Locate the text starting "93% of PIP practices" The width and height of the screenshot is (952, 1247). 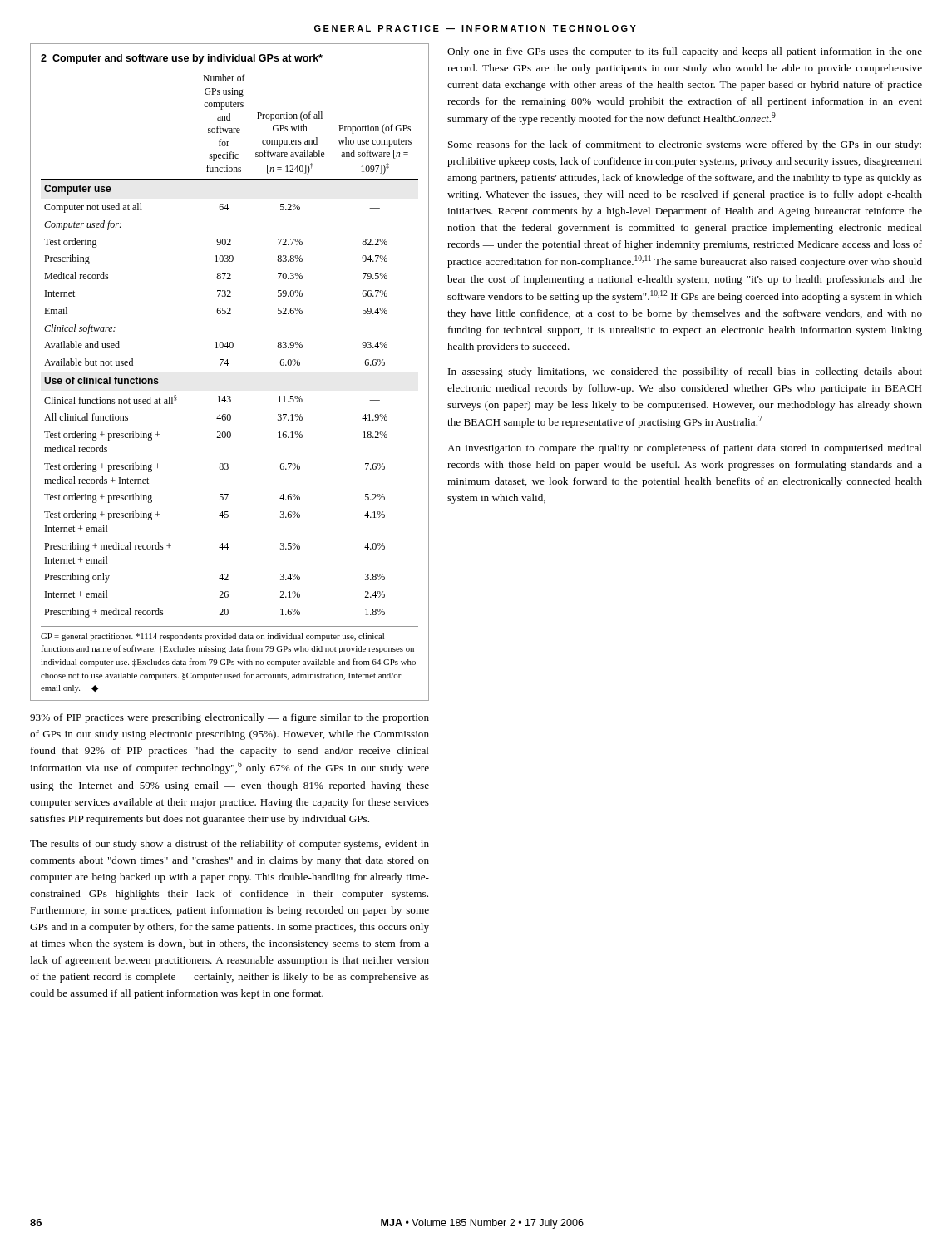[229, 768]
